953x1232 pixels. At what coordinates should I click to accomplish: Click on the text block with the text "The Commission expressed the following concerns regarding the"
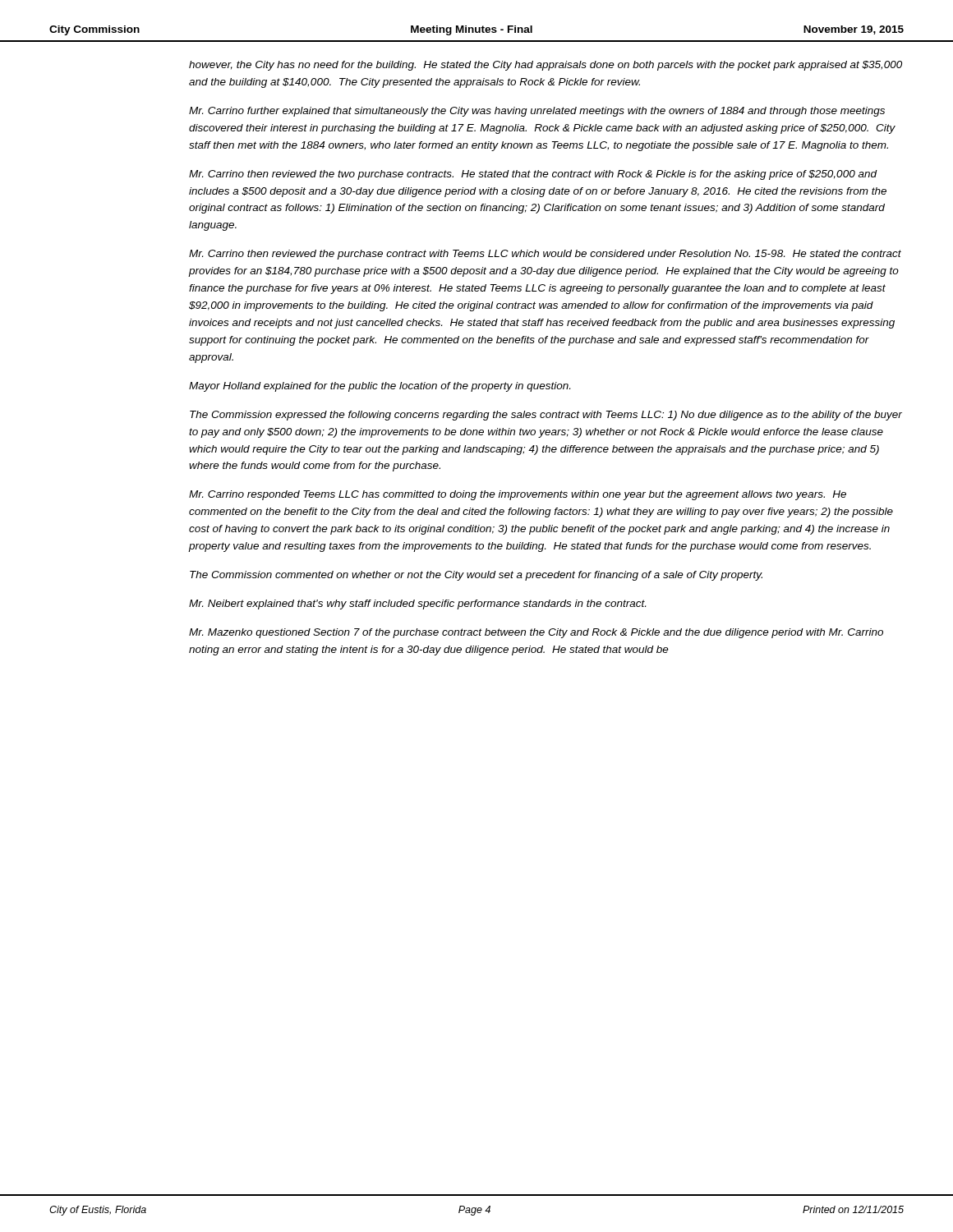click(545, 440)
